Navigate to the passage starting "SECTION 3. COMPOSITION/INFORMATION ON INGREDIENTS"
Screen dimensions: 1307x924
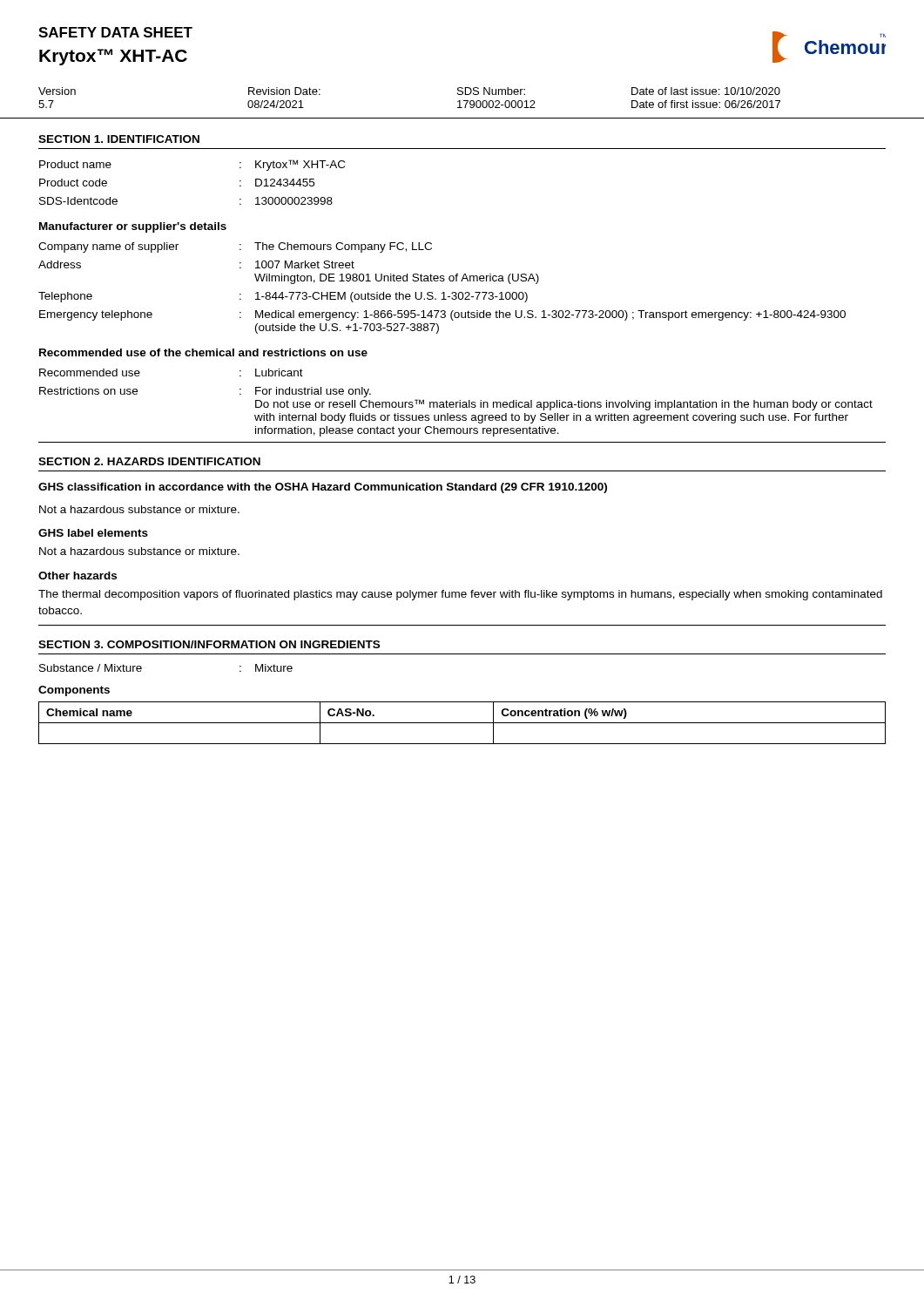[x=209, y=644]
